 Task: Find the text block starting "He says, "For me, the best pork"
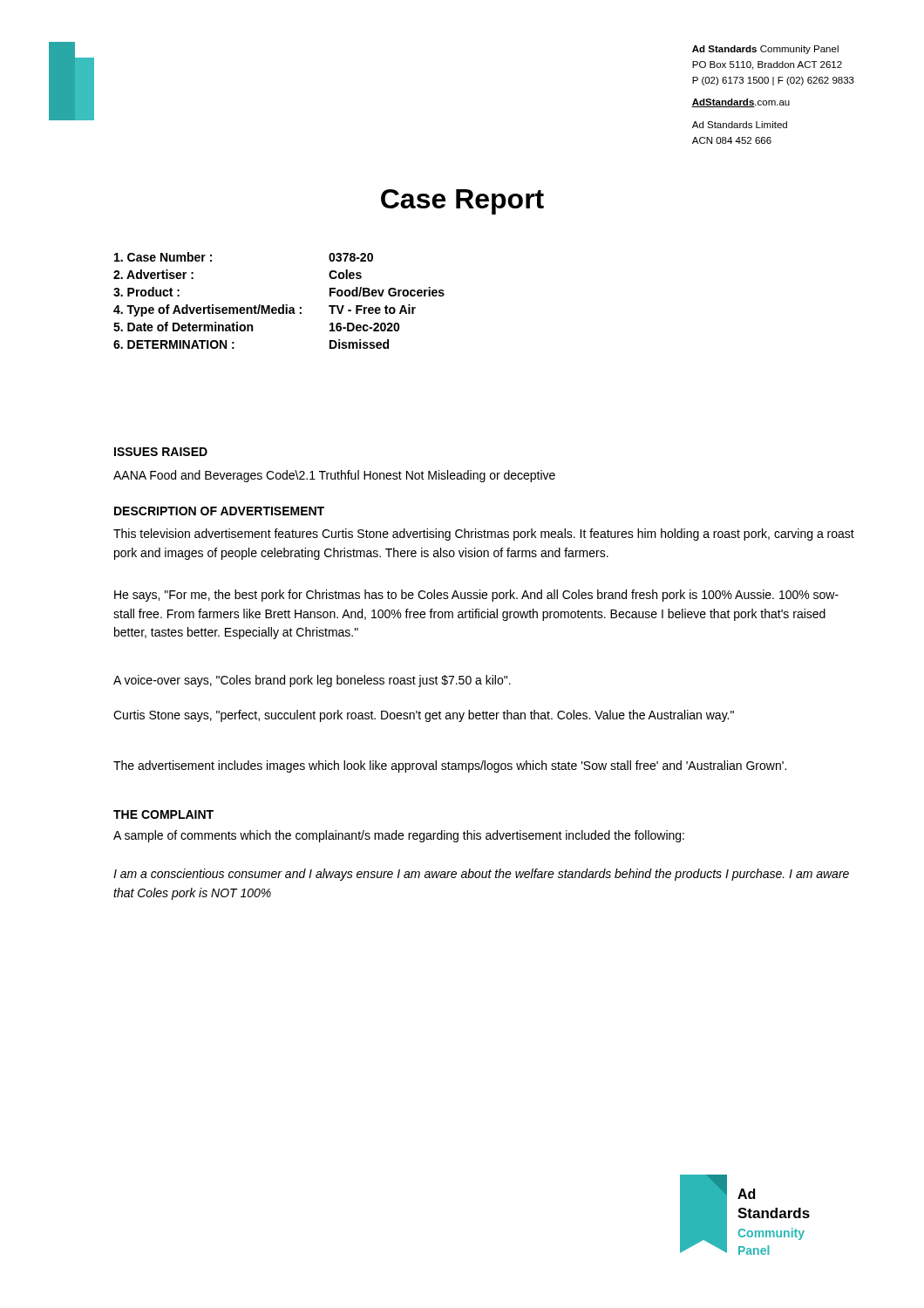[x=484, y=614]
